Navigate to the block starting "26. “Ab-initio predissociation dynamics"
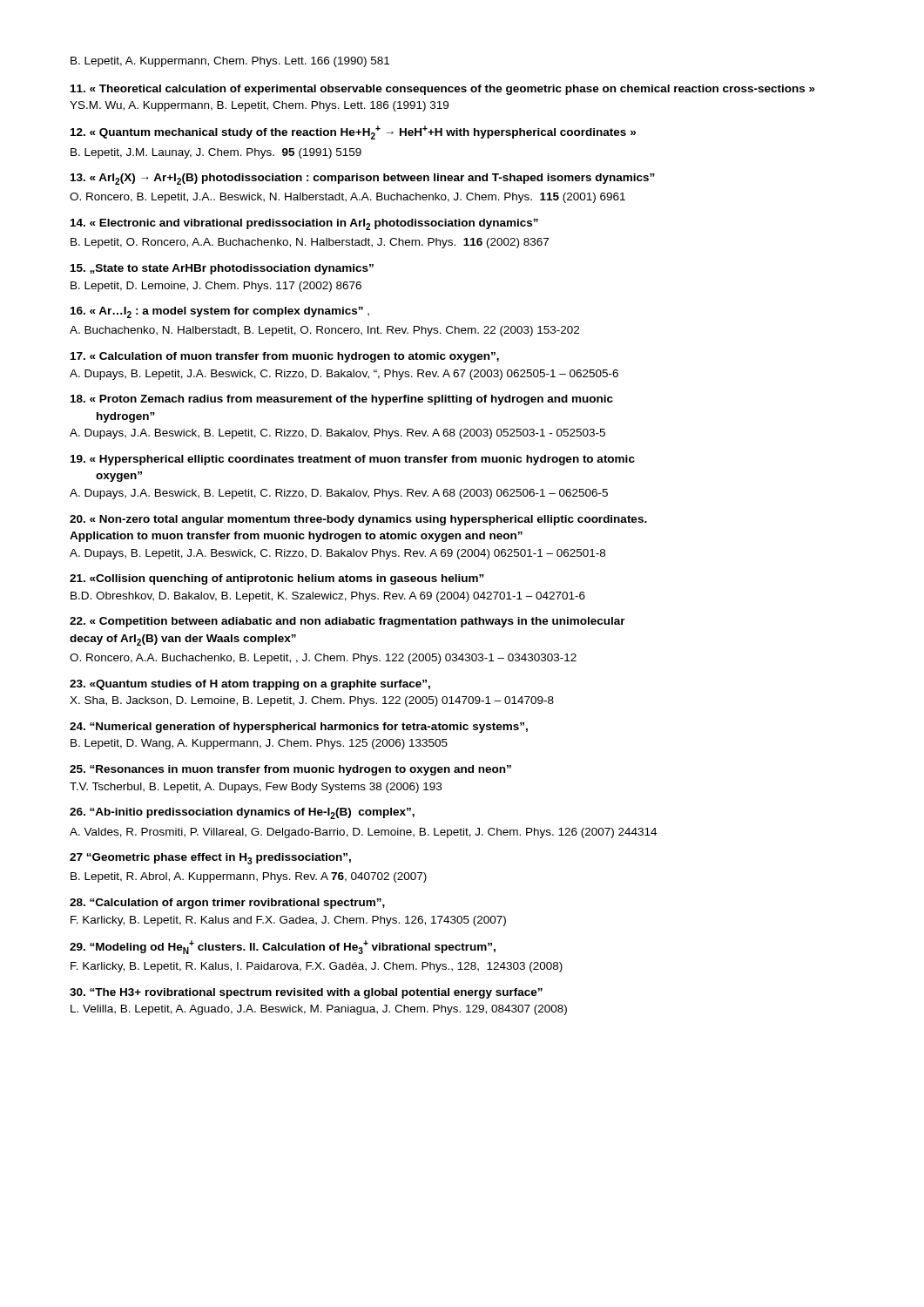Viewport: 924px width, 1307px height. (462, 823)
